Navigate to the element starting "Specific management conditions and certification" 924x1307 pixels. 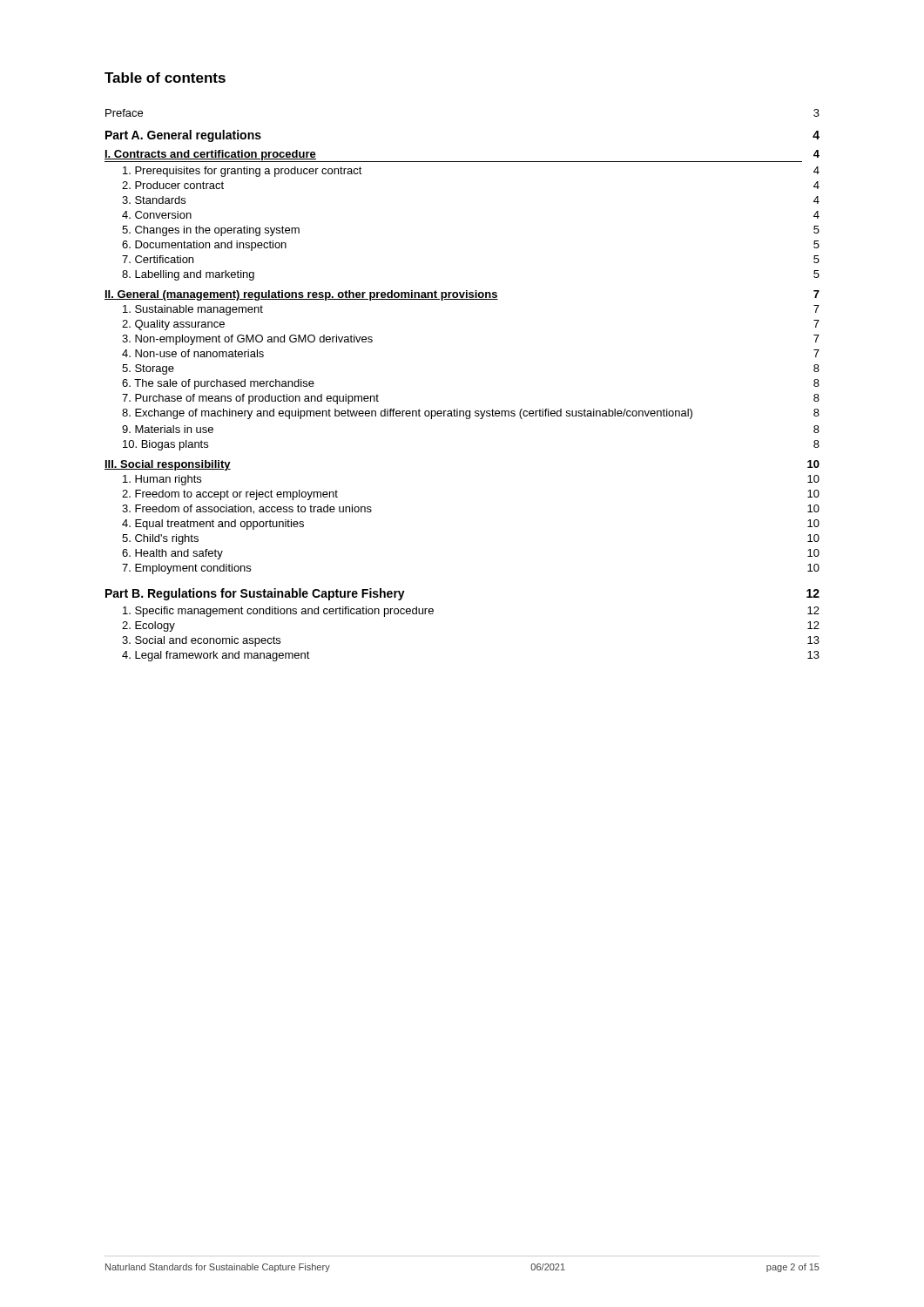point(275,611)
